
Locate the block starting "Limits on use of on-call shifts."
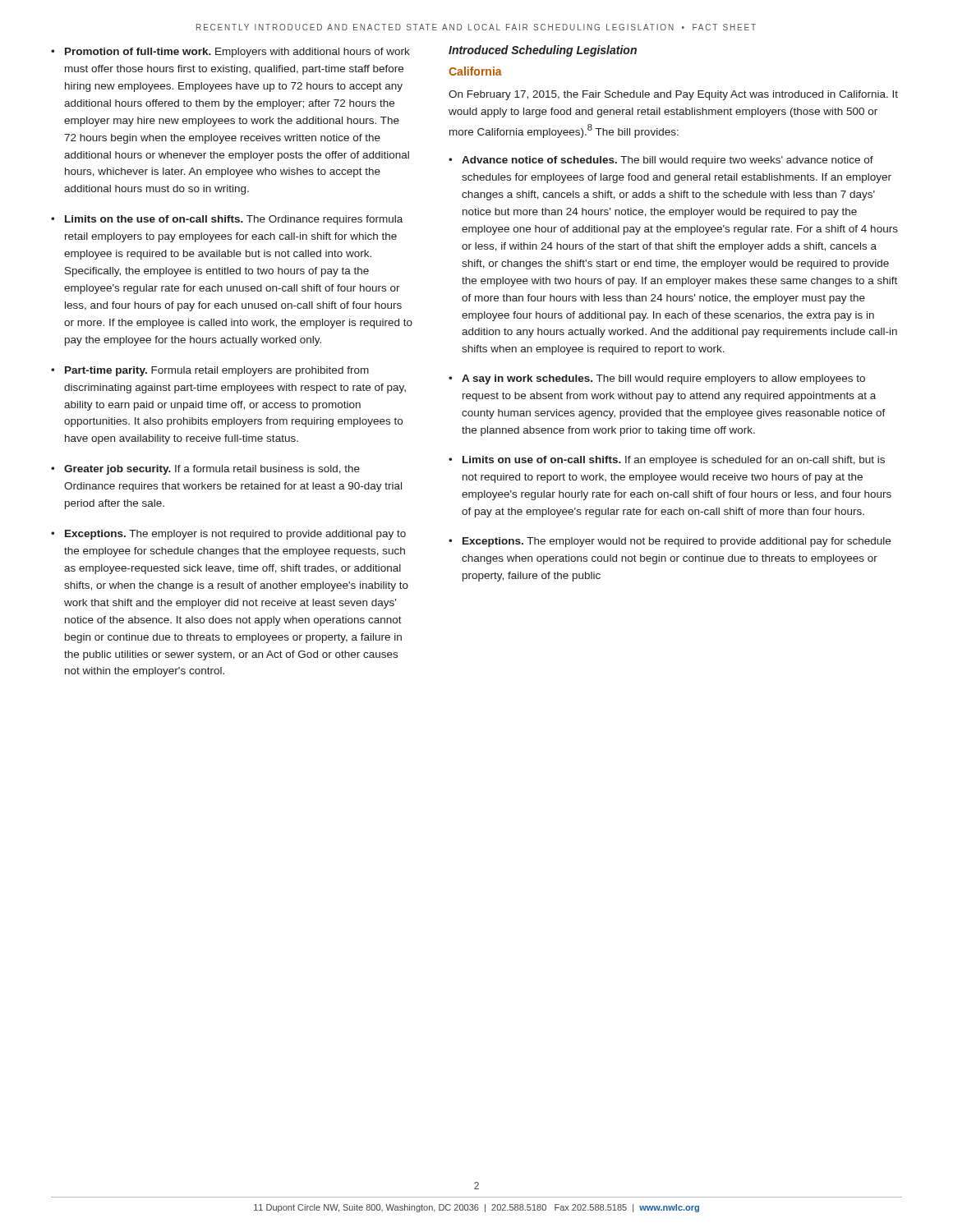click(675, 486)
